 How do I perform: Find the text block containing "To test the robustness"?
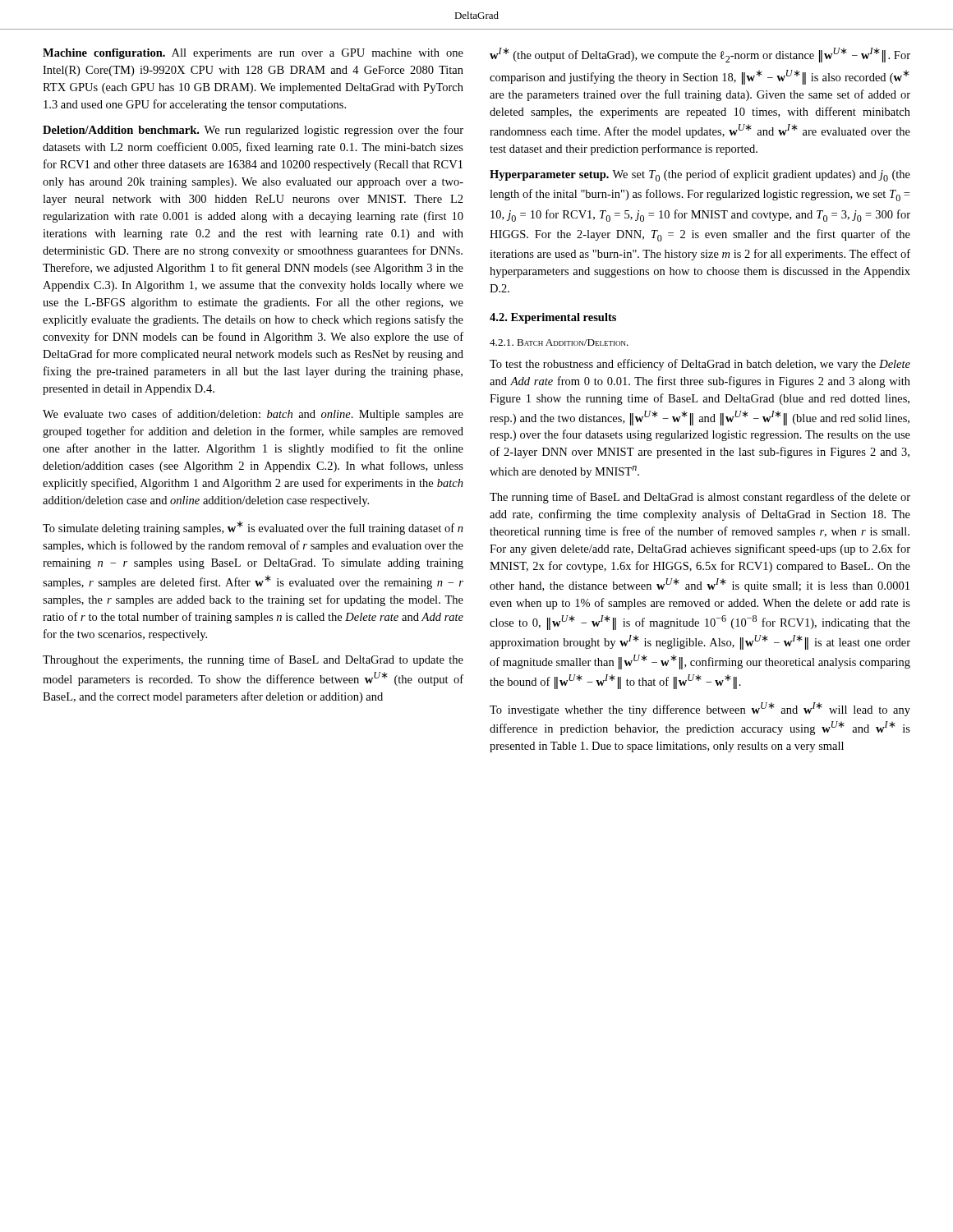(x=700, y=418)
